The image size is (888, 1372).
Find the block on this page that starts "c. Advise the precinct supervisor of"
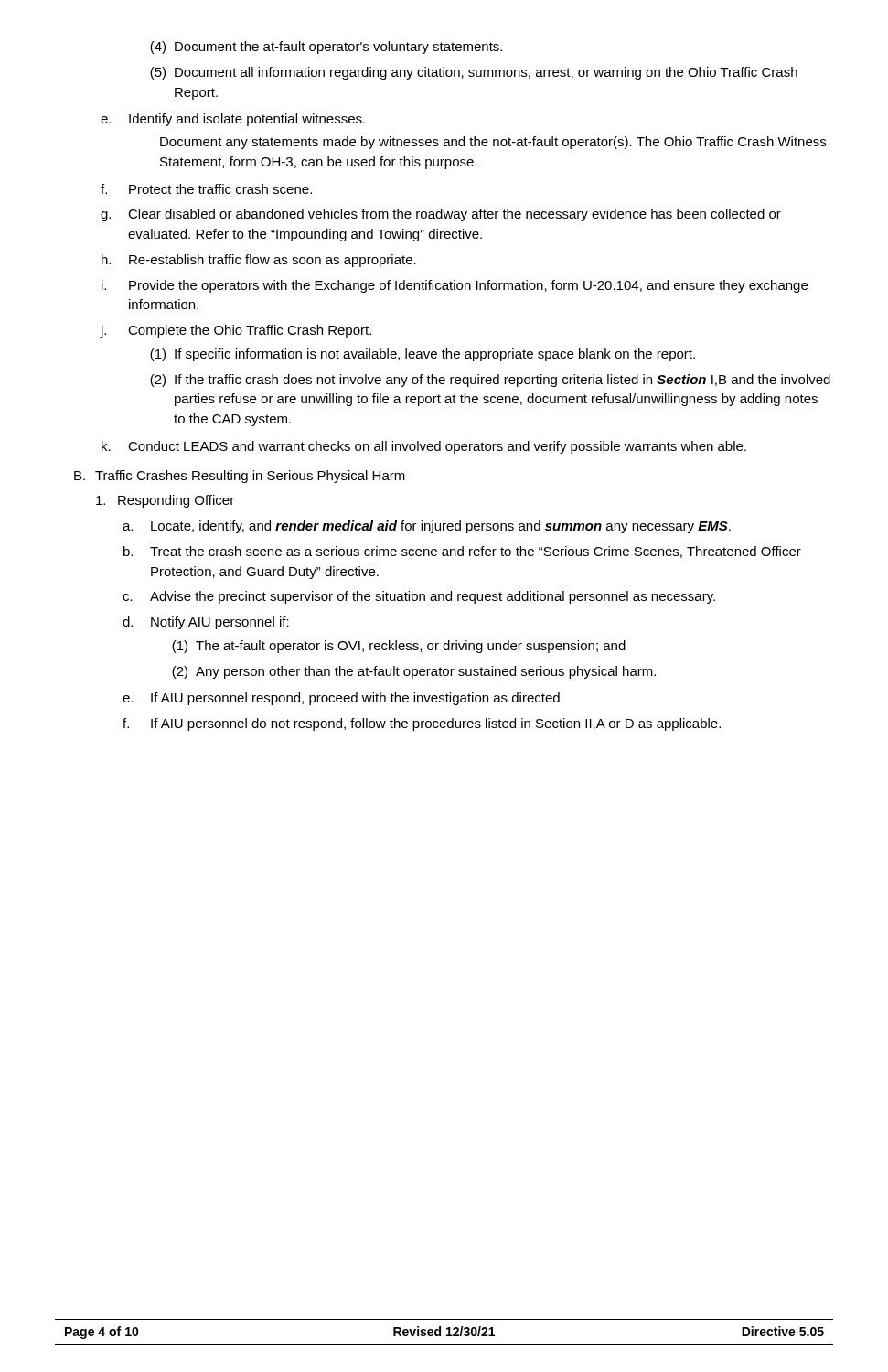tap(478, 596)
